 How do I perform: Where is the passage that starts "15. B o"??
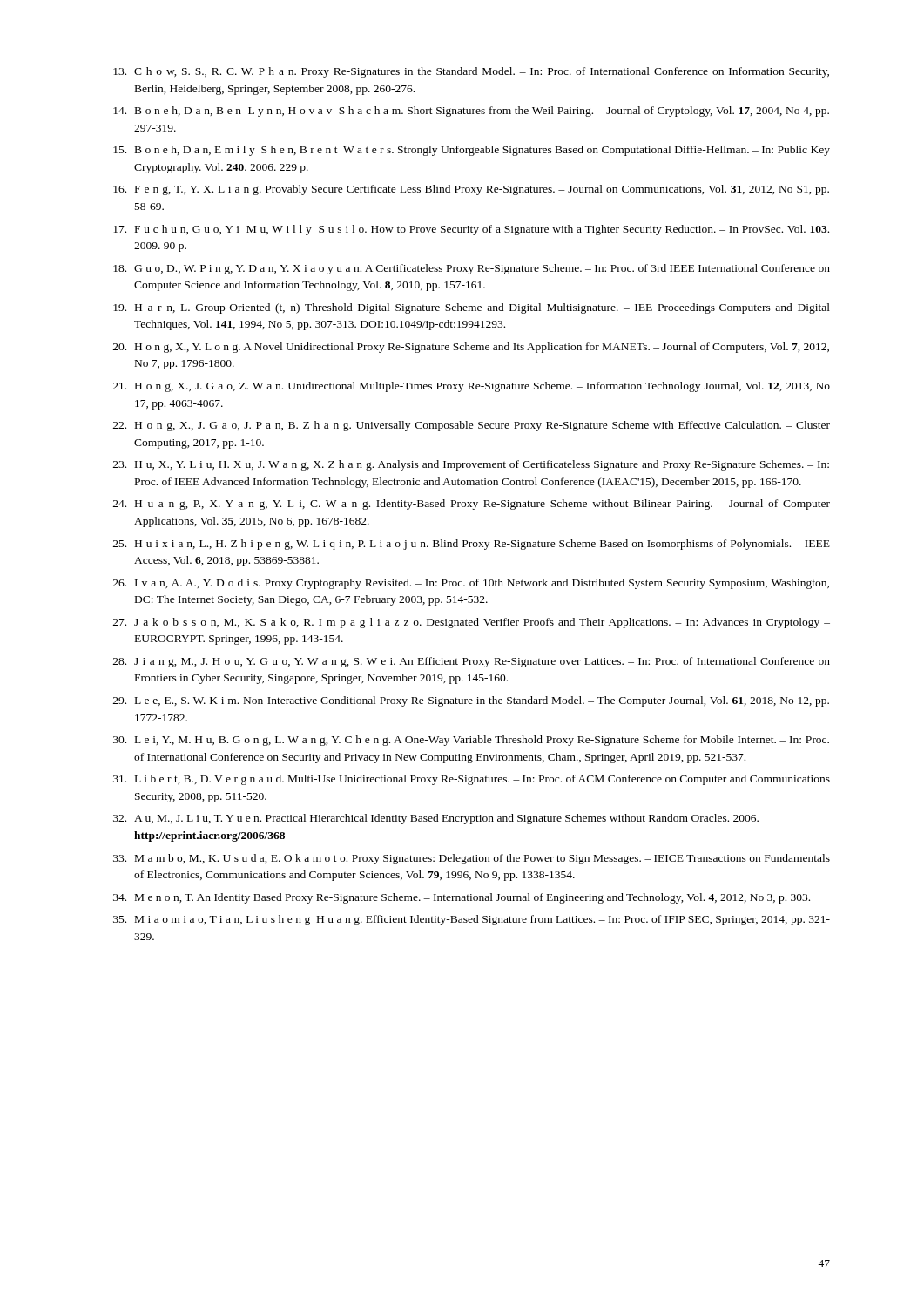(x=462, y=158)
